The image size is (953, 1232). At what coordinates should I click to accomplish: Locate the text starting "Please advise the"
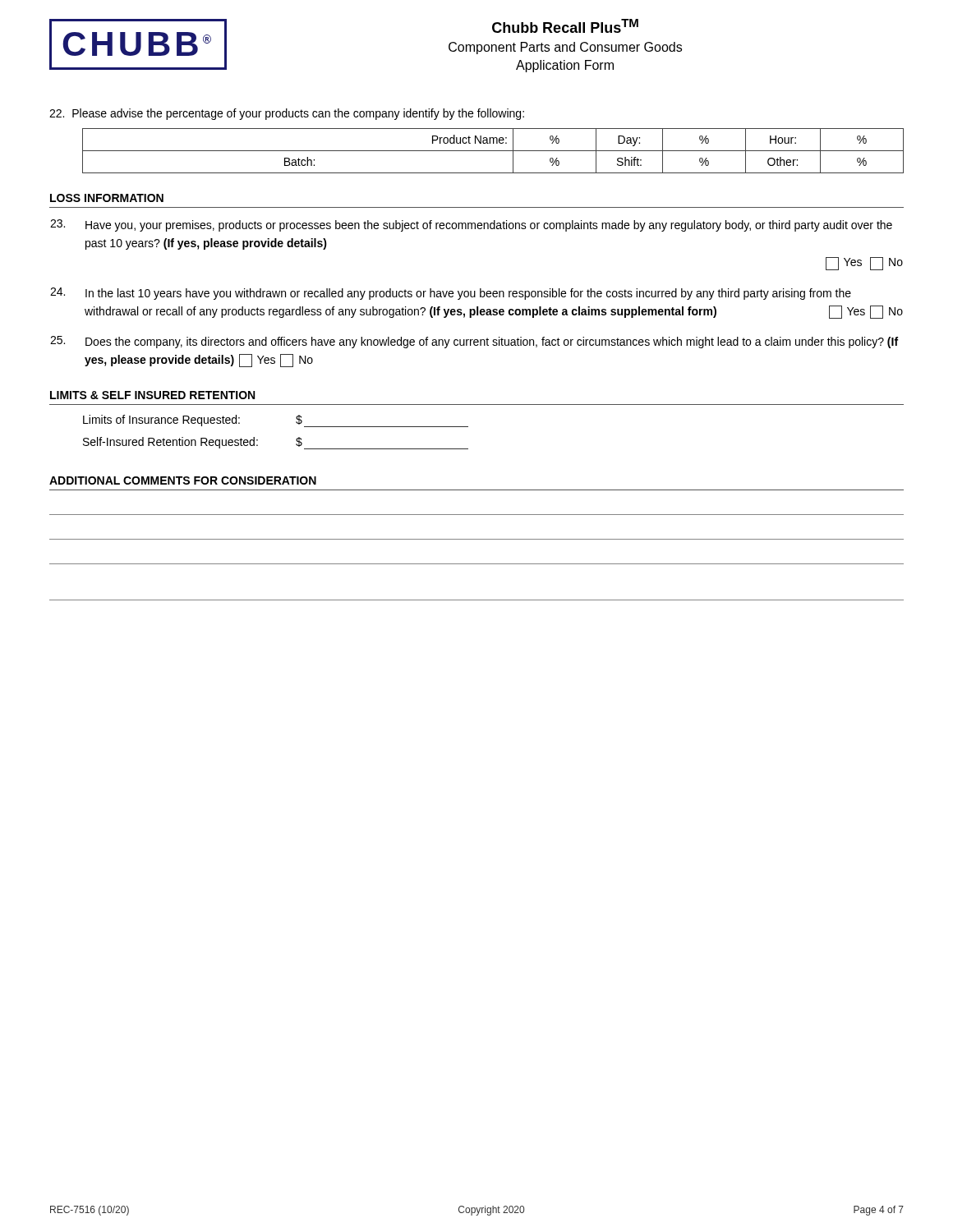pyautogui.click(x=287, y=113)
